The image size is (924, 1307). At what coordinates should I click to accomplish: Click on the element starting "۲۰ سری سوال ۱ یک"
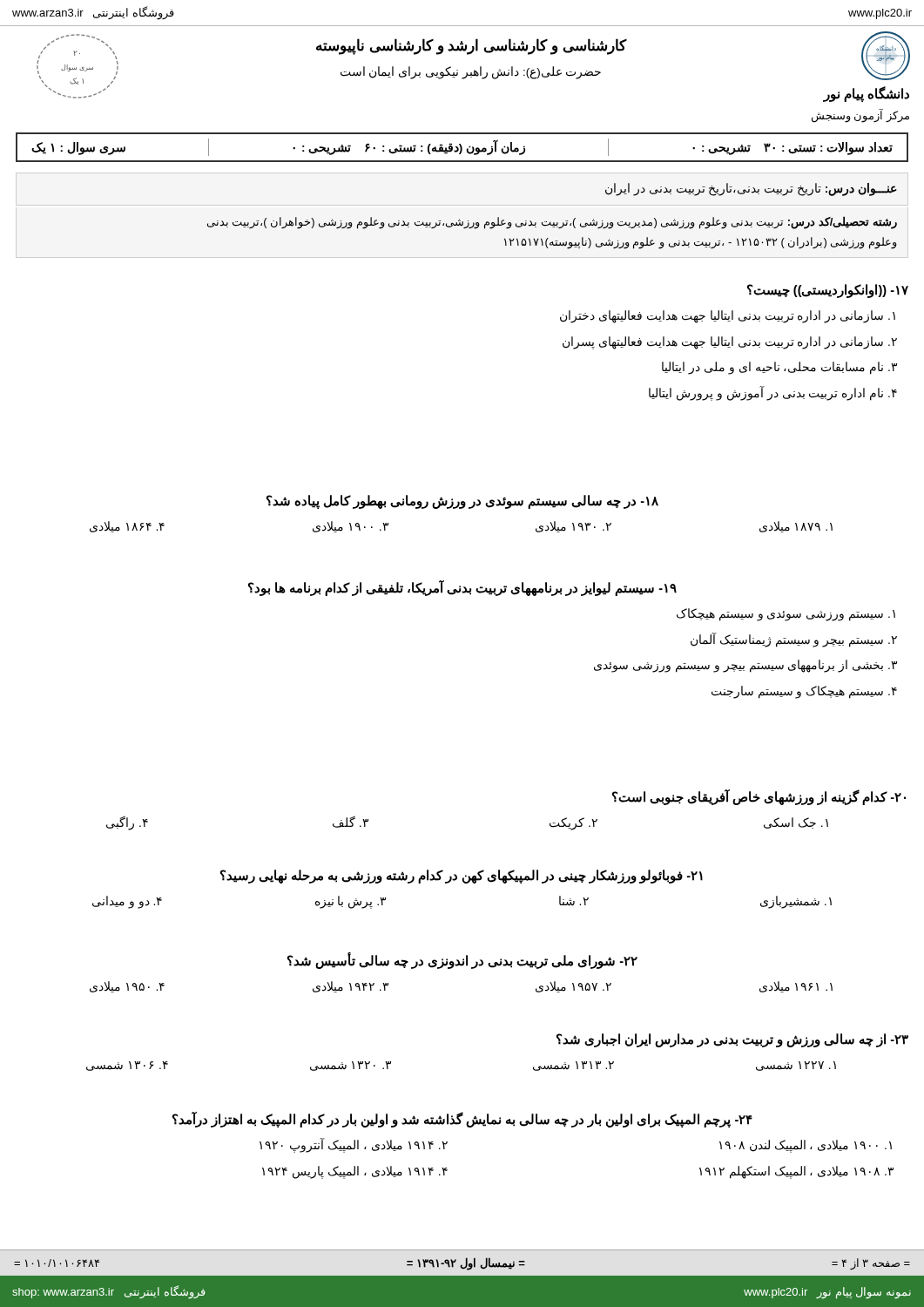click(78, 66)
